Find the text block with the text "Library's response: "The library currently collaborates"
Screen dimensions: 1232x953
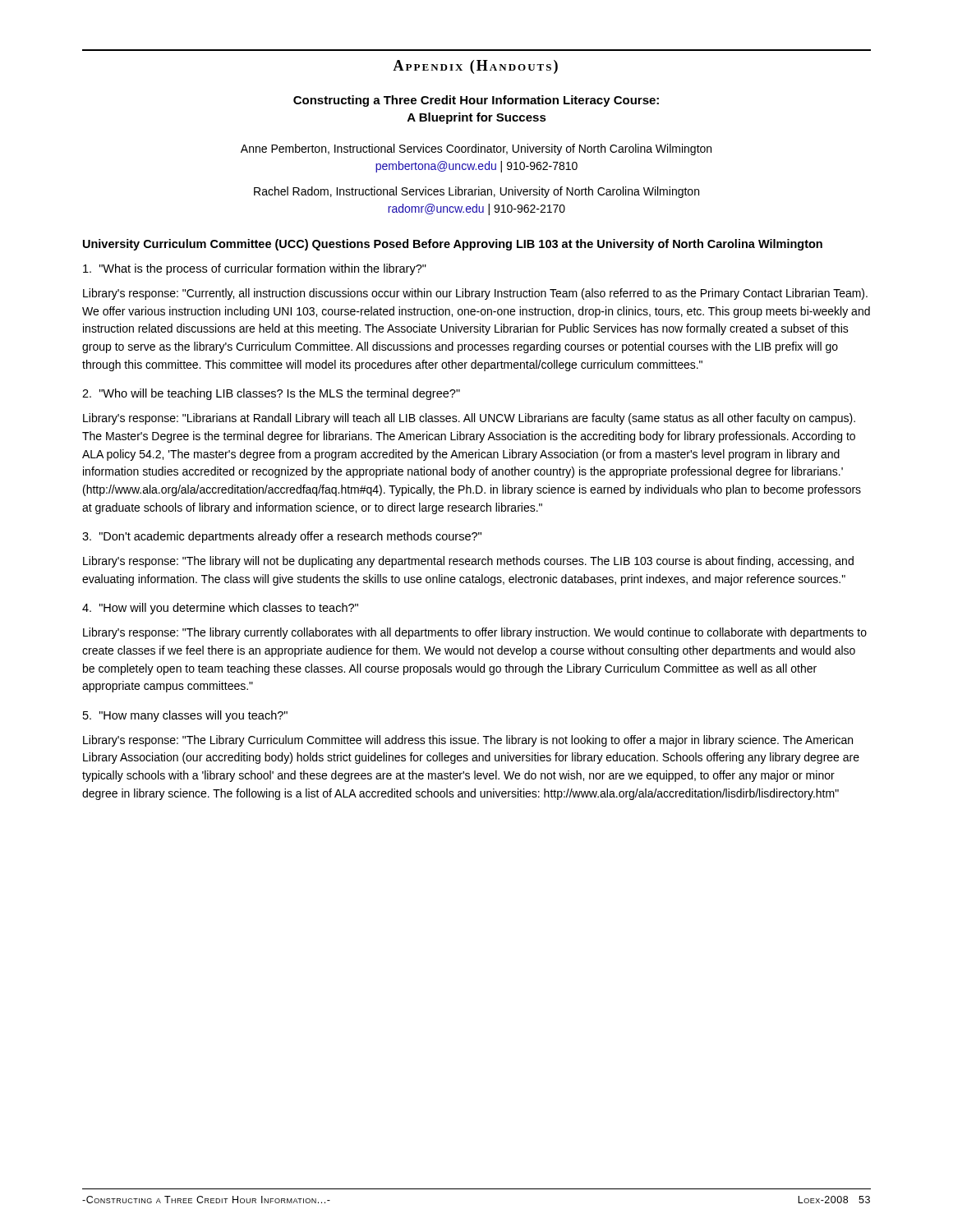tap(474, 659)
